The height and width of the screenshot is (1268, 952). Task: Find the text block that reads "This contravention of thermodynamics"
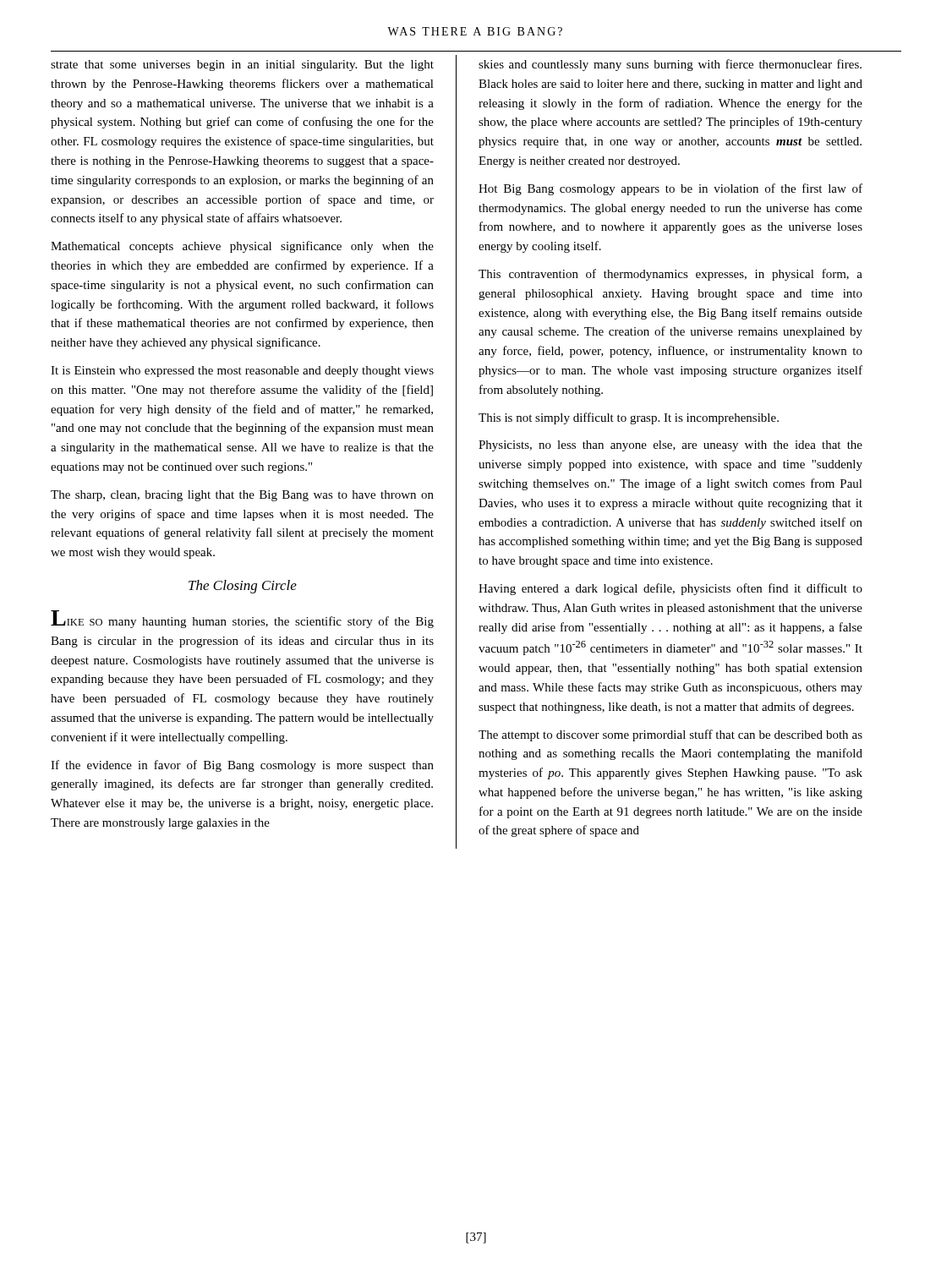670,332
